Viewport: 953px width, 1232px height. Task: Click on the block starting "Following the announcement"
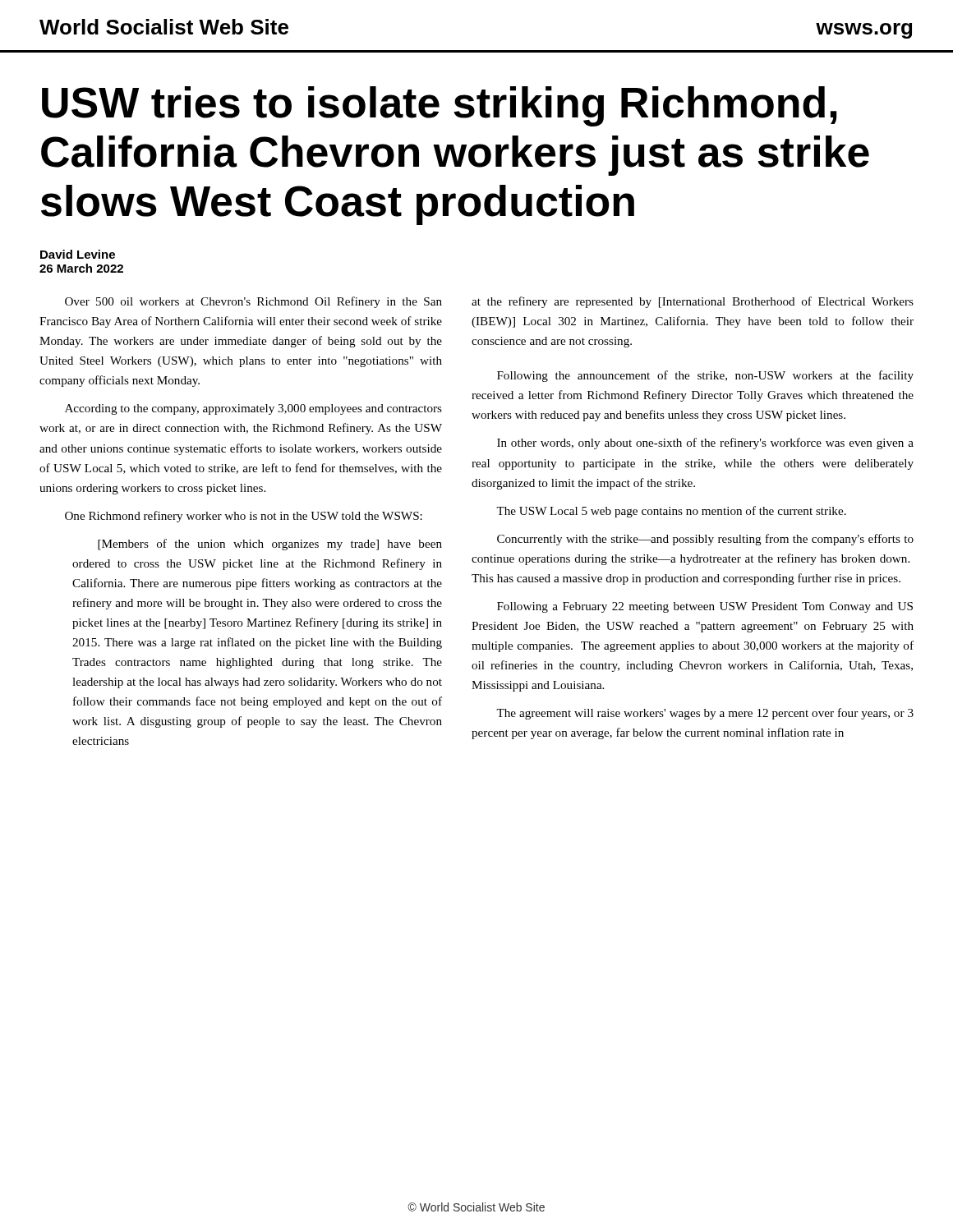(693, 395)
